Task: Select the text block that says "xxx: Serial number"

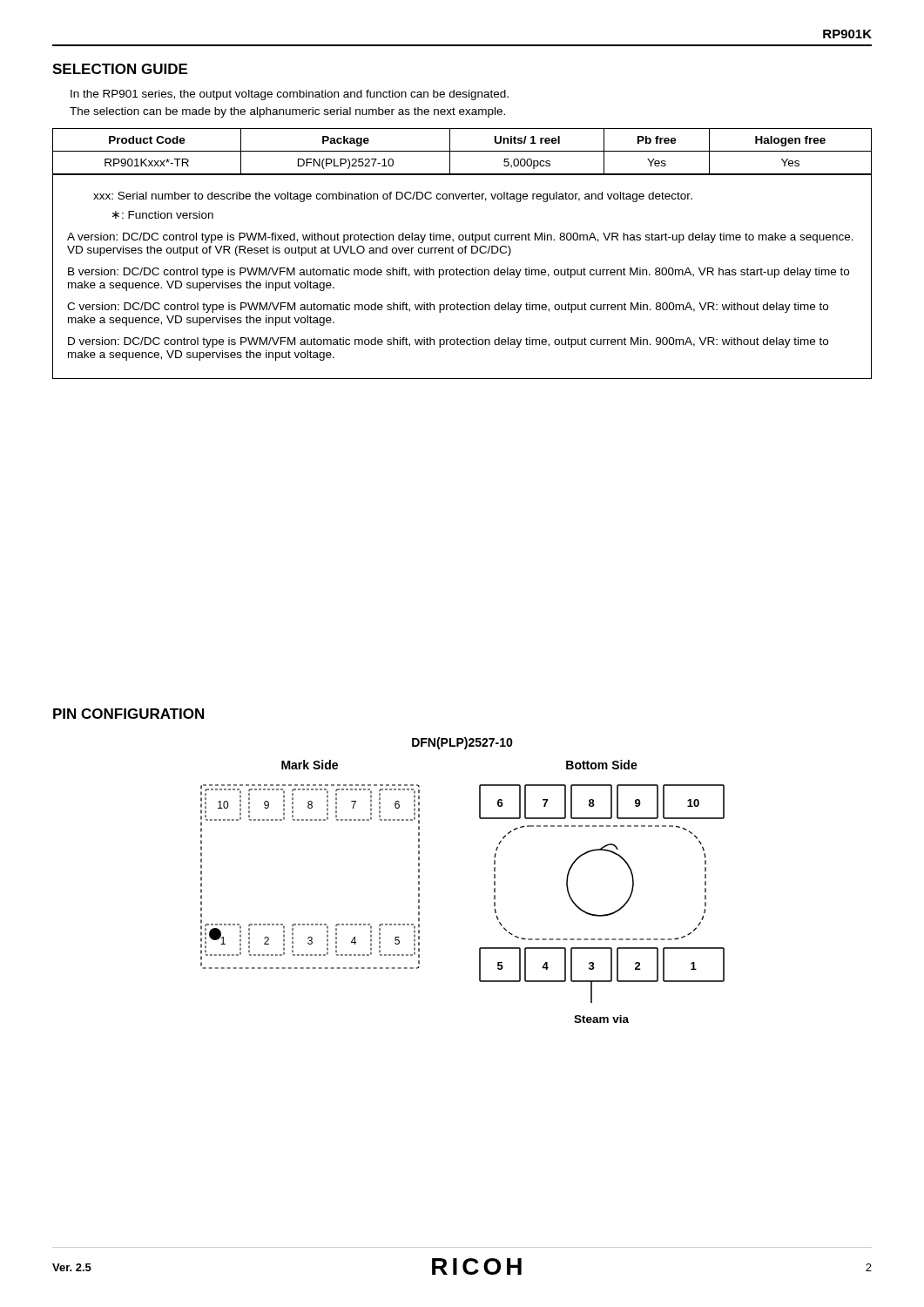Action: pos(462,275)
